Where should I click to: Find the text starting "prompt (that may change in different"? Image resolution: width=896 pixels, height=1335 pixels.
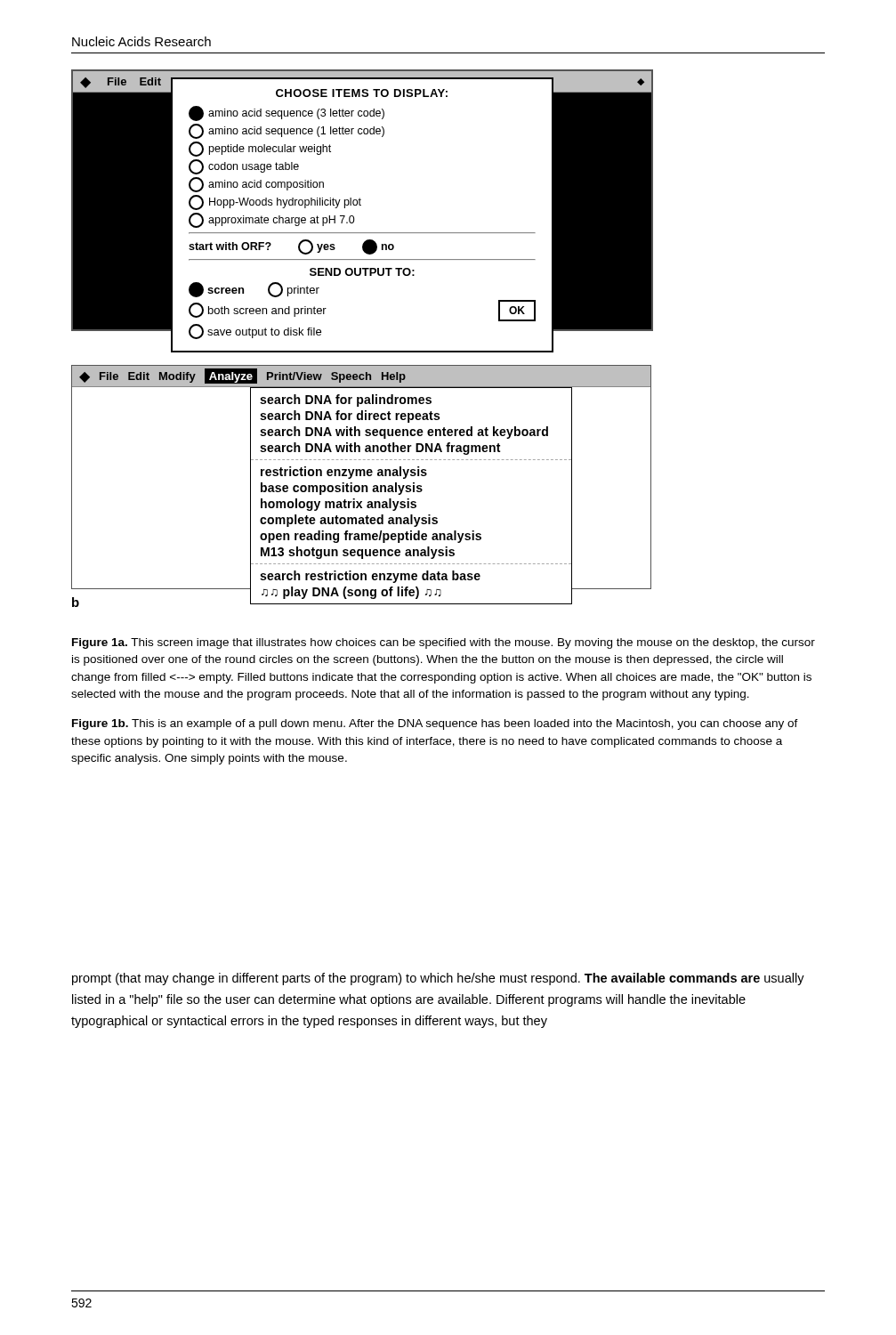pyautogui.click(x=438, y=999)
